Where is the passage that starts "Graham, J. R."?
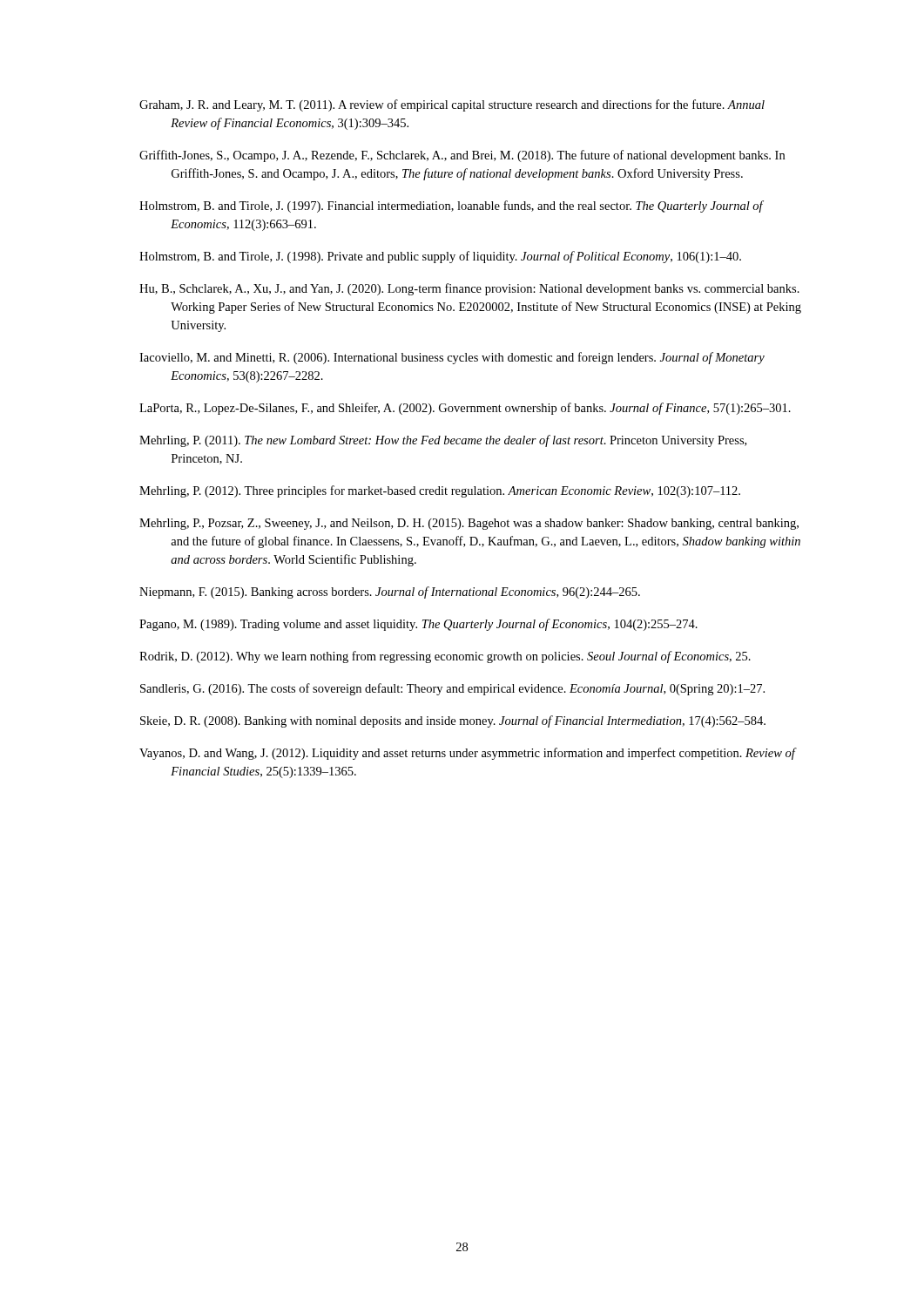The image size is (924, 1307). coord(452,114)
